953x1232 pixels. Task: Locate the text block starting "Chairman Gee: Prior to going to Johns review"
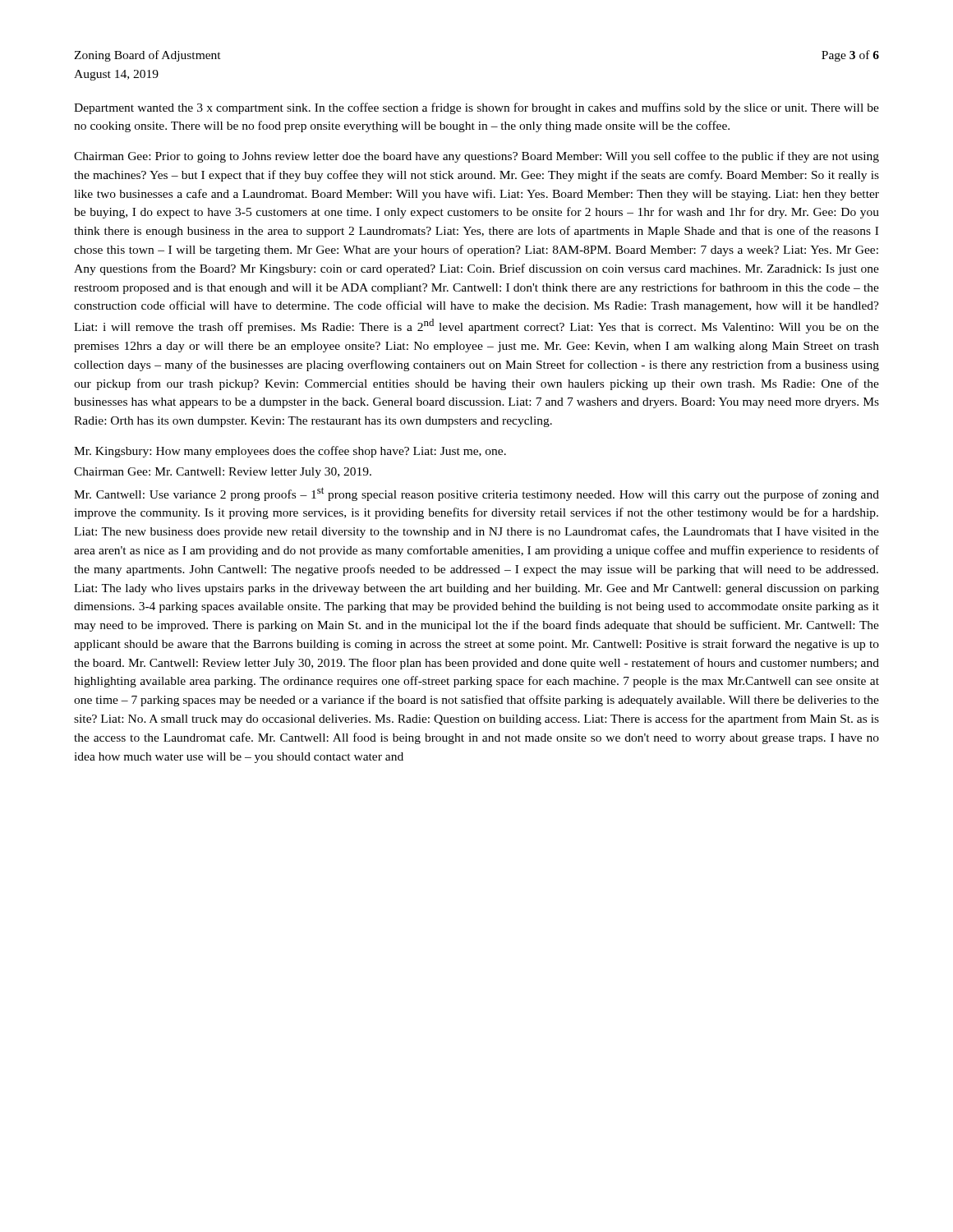tap(476, 288)
